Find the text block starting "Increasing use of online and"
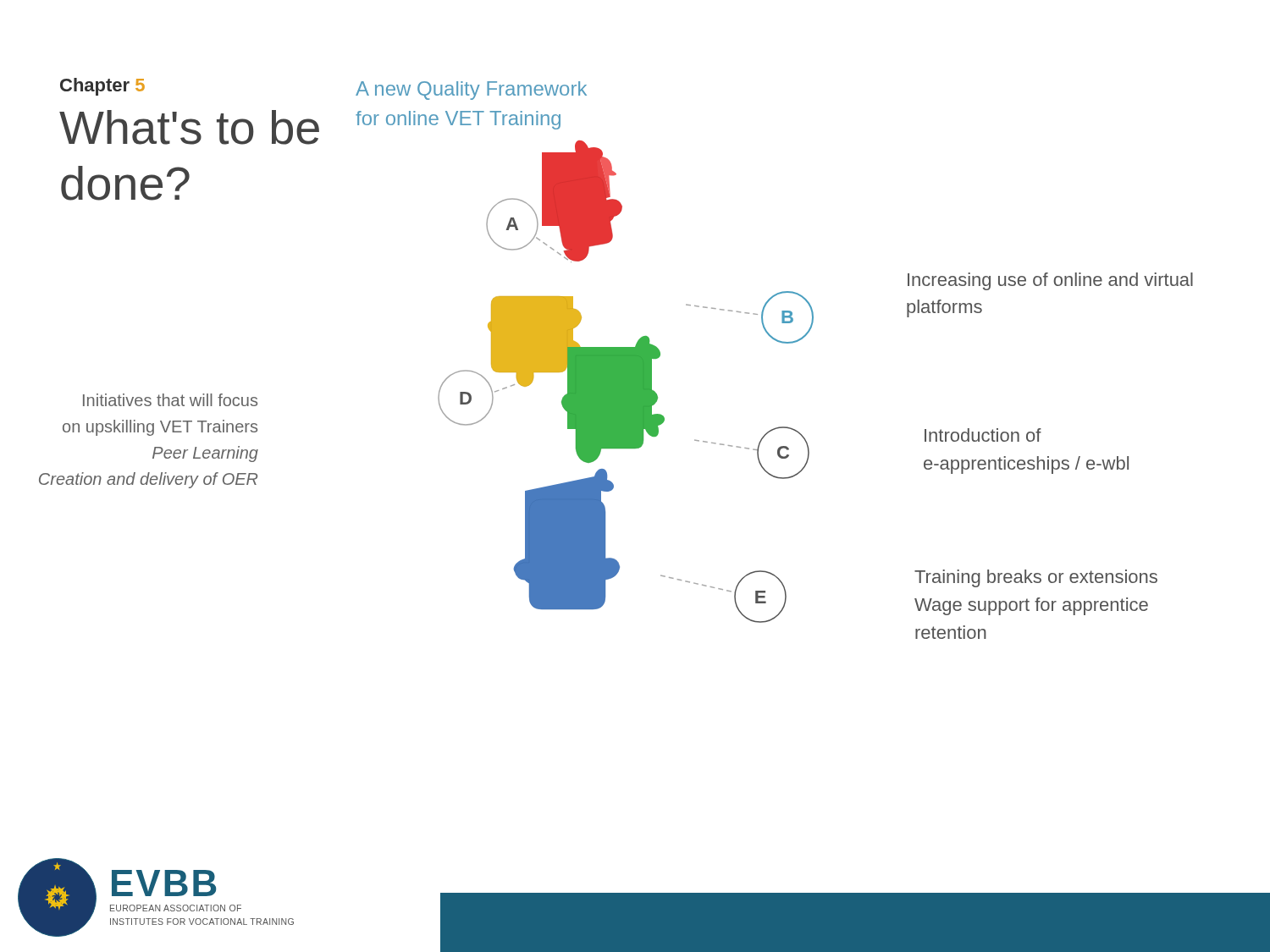 pyautogui.click(x=1050, y=293)
